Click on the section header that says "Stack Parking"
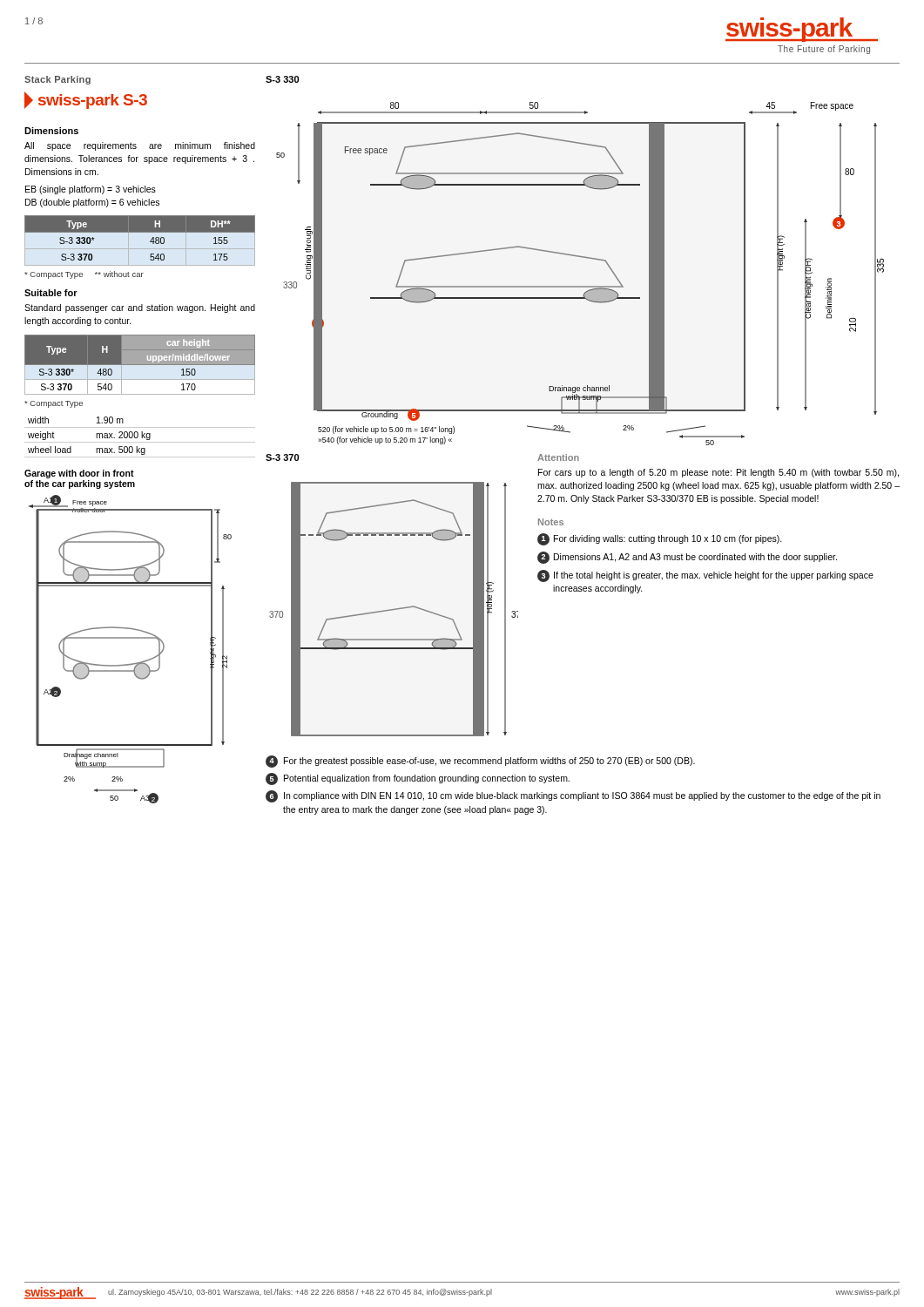Screen dimensions: 1307x924 58,79
